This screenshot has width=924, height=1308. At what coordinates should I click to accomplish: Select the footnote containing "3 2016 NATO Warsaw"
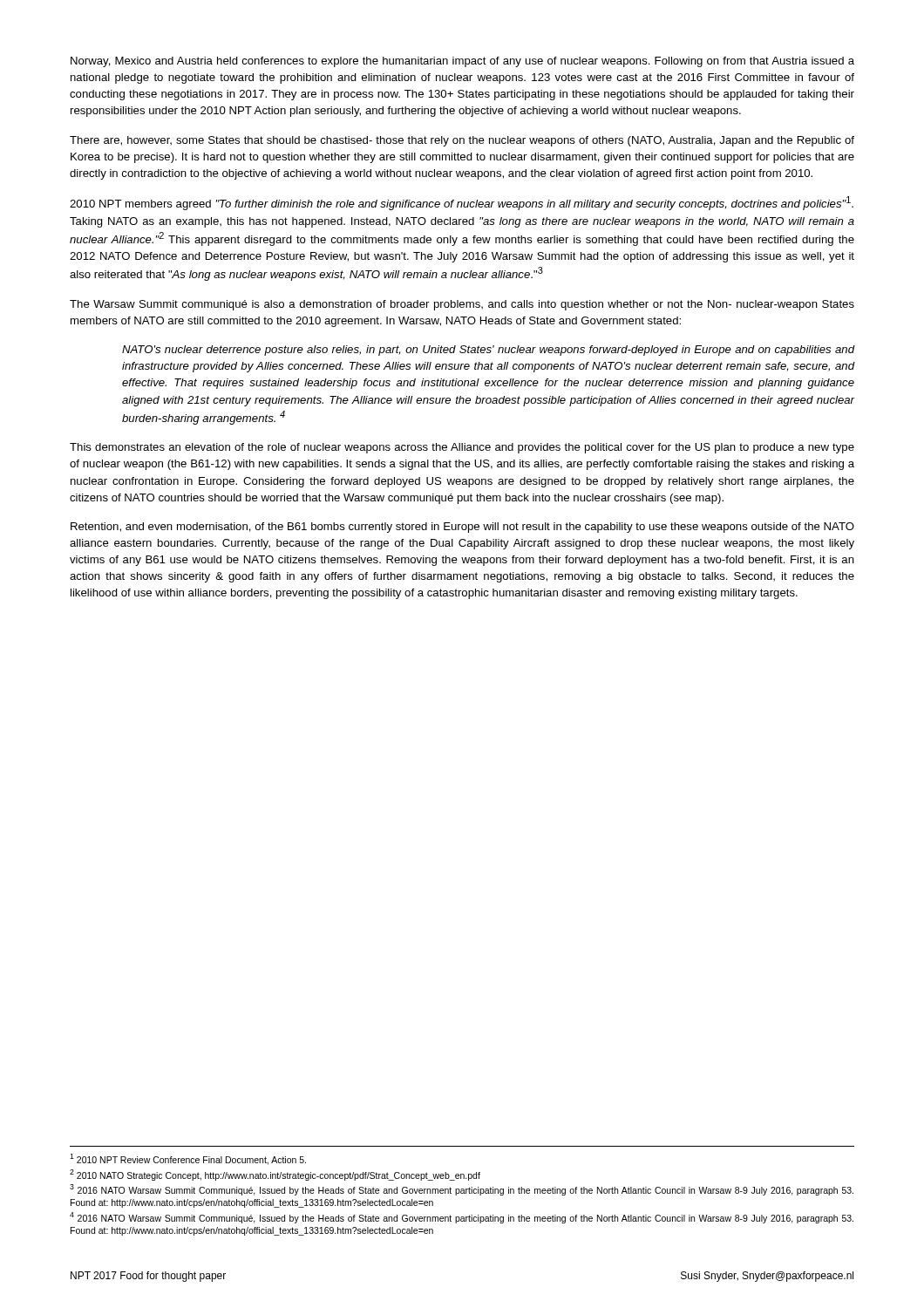coord(462,1196)
